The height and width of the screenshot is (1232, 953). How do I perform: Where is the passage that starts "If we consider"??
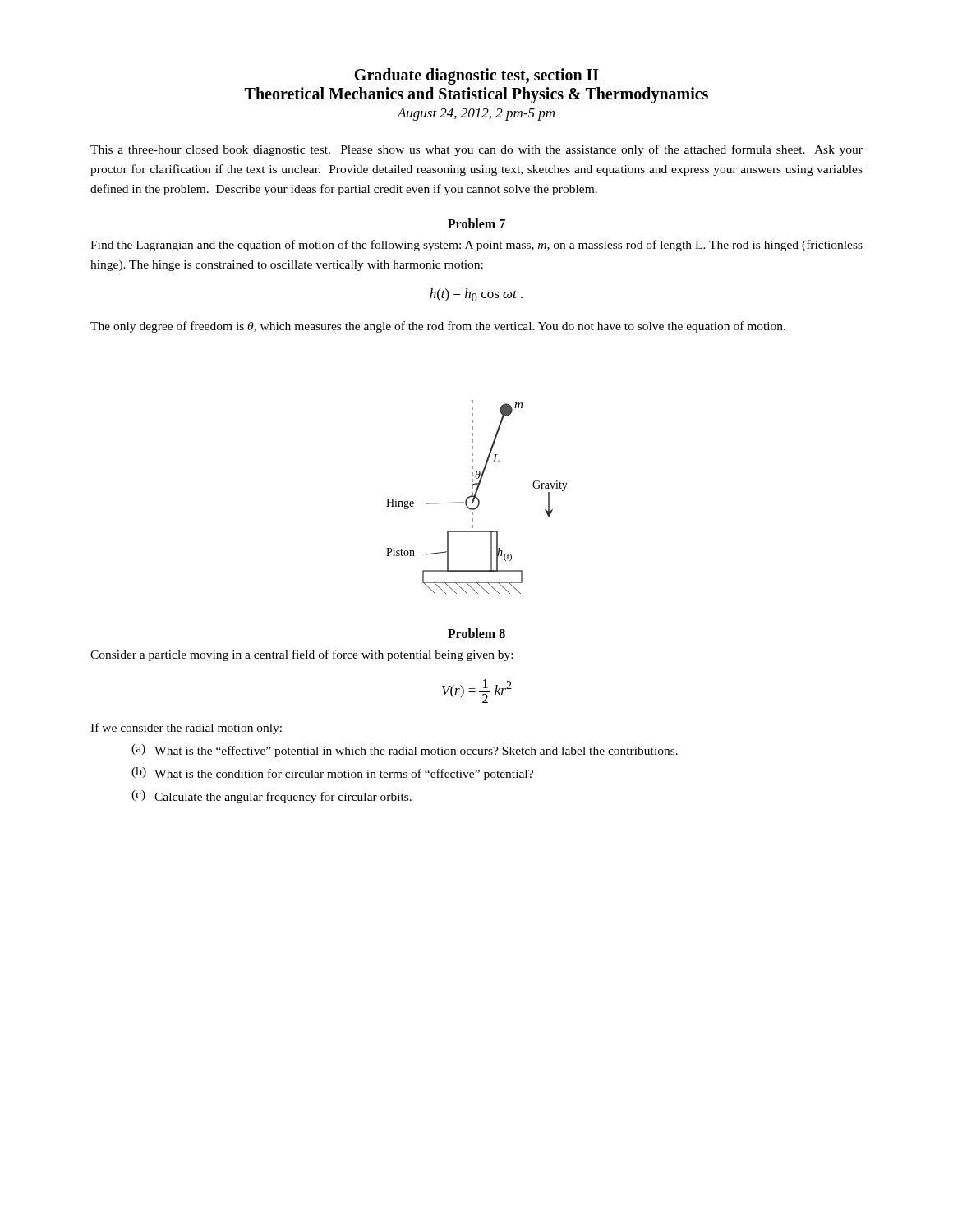coord(187,727)
